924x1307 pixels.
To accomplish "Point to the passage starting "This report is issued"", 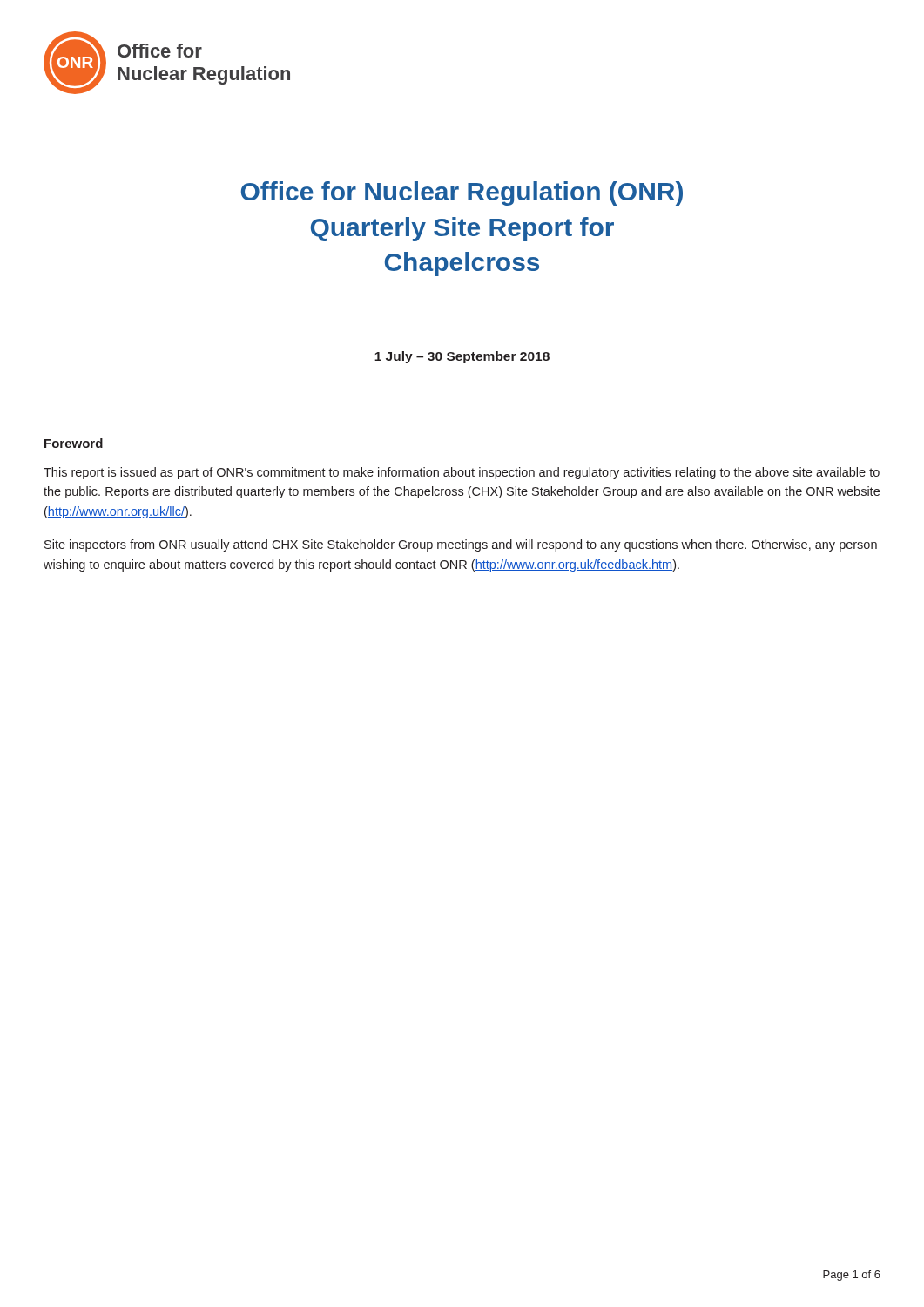I will 462,492.
